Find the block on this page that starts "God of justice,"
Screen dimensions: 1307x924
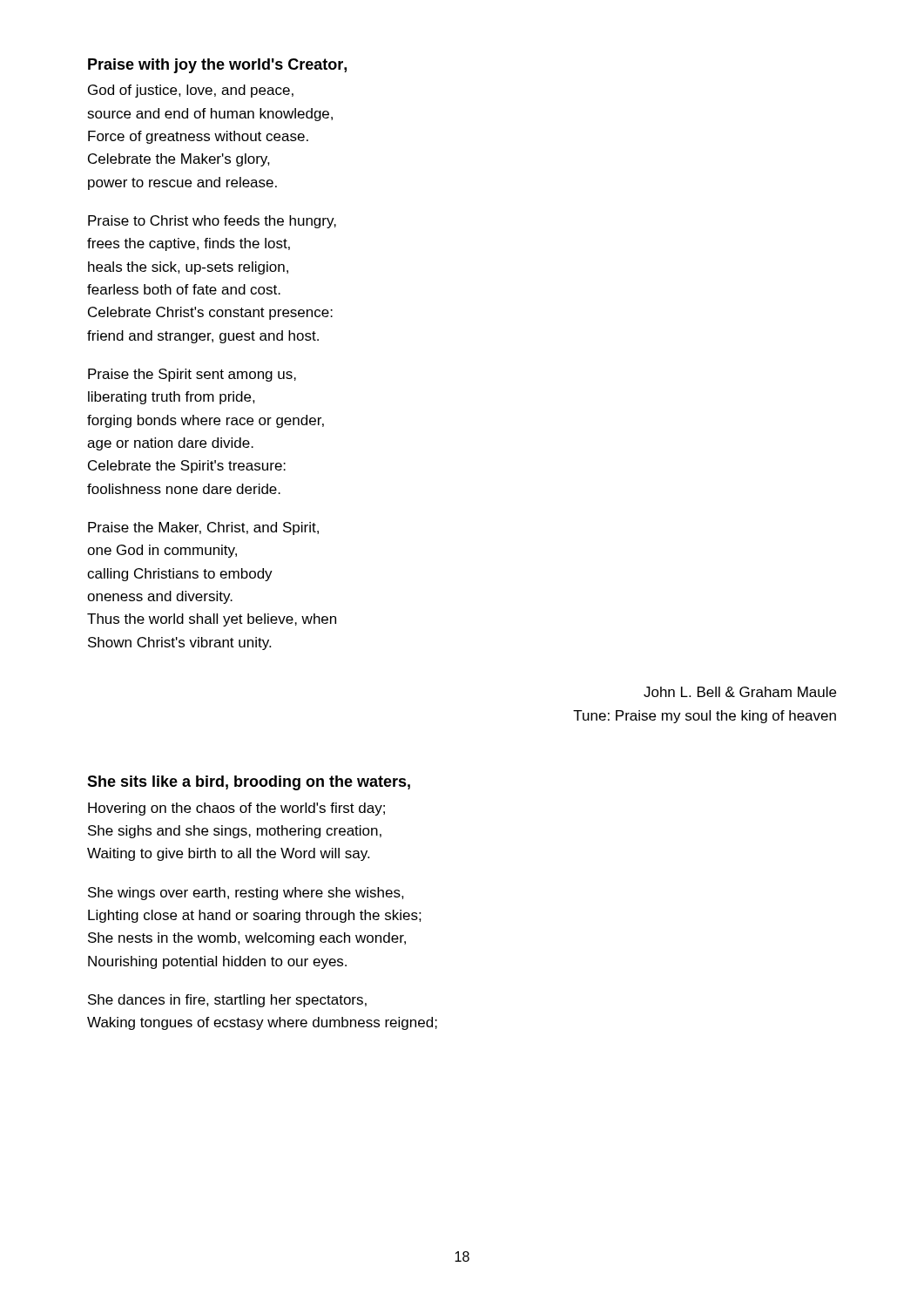[211, 136]
